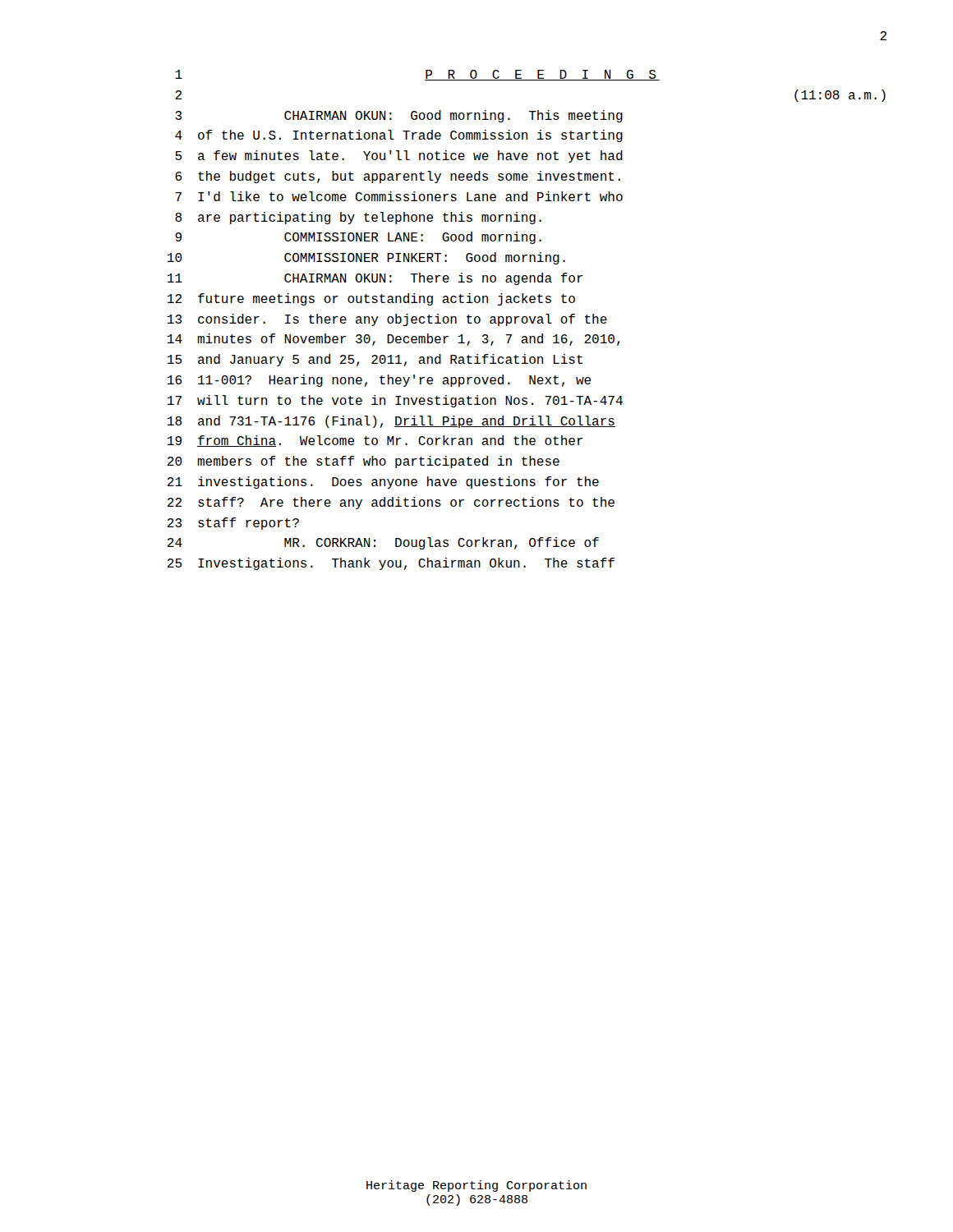The width and height of the screenshot is (953, 1232).
Task: Find "2 (11:08 a.m.)" on this page
Action: 178,96
